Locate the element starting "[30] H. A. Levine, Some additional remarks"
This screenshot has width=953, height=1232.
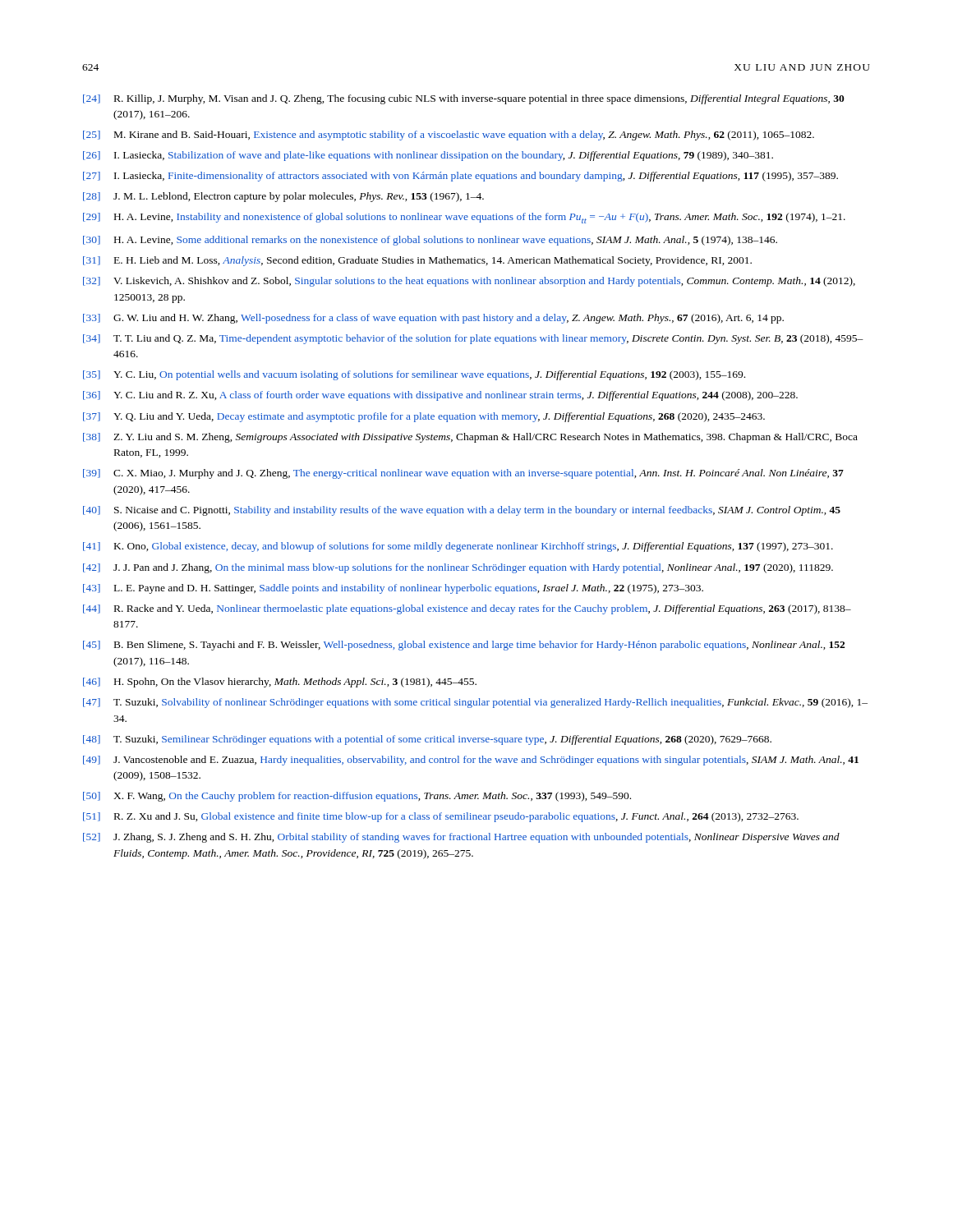pos(476,240)
